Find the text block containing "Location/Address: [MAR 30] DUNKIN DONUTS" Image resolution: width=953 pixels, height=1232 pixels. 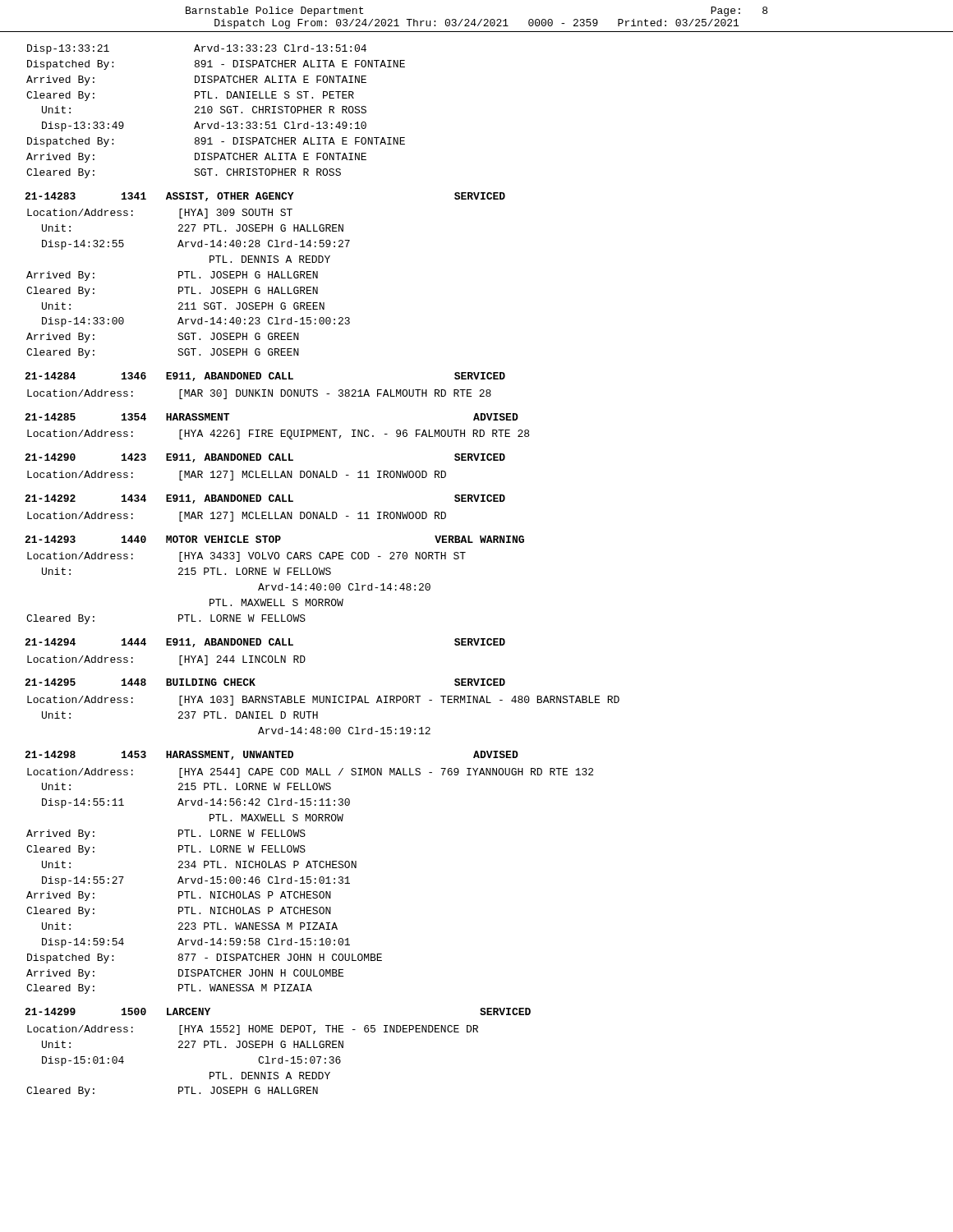pos(476,394)
